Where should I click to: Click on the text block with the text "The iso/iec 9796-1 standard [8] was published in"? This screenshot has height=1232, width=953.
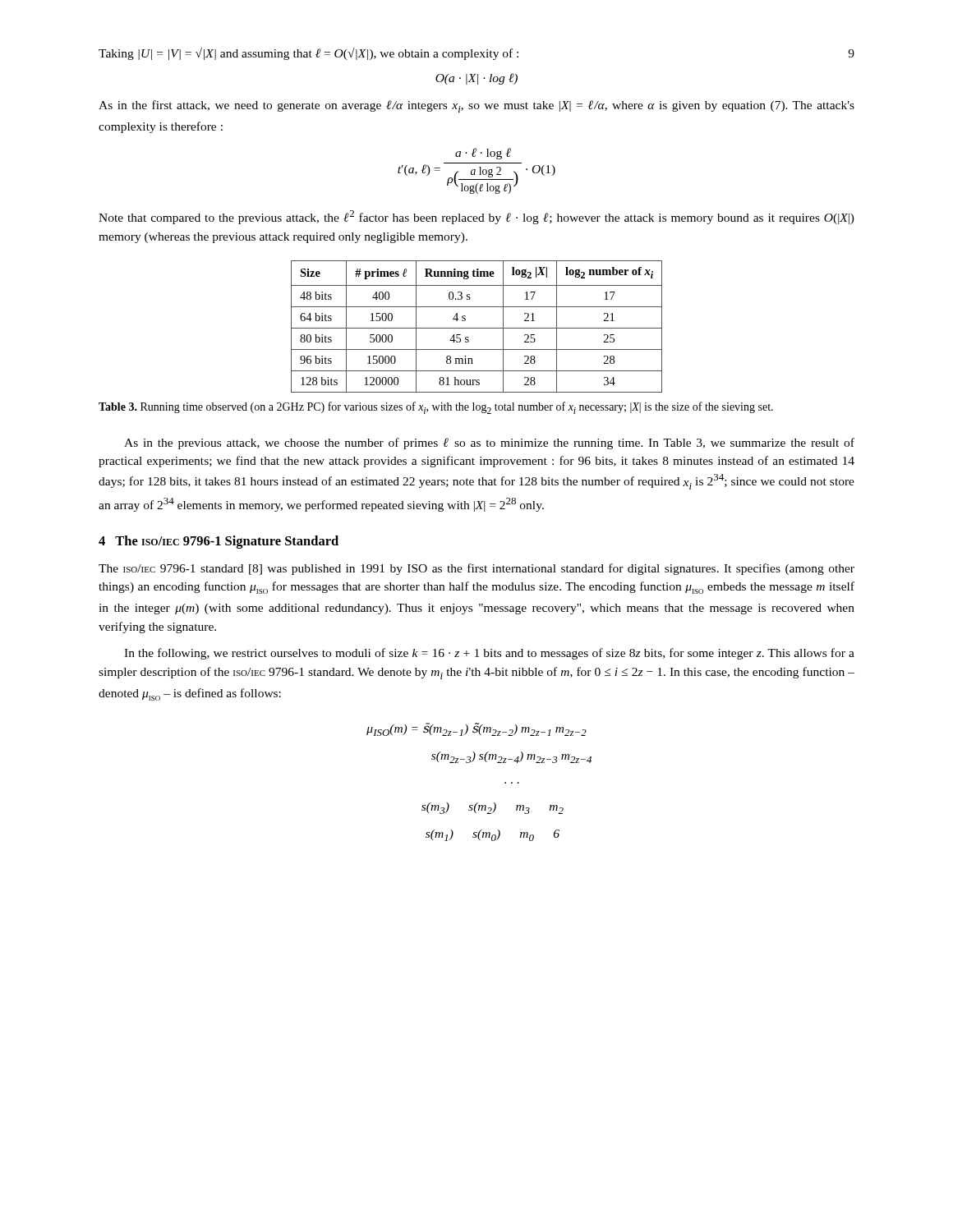click(476, 597)
